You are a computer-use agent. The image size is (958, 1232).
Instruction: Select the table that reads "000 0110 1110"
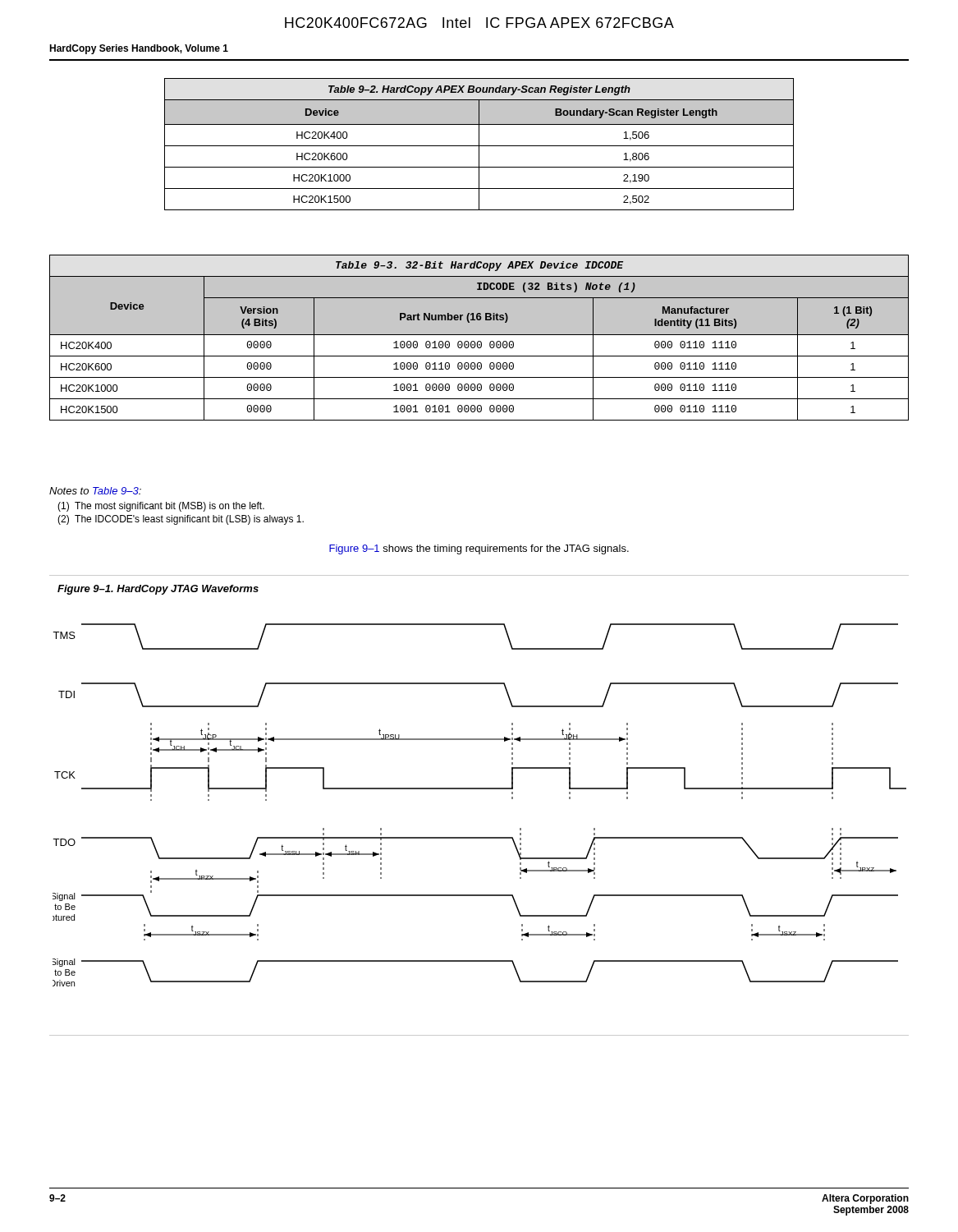(x=479, y=338)
